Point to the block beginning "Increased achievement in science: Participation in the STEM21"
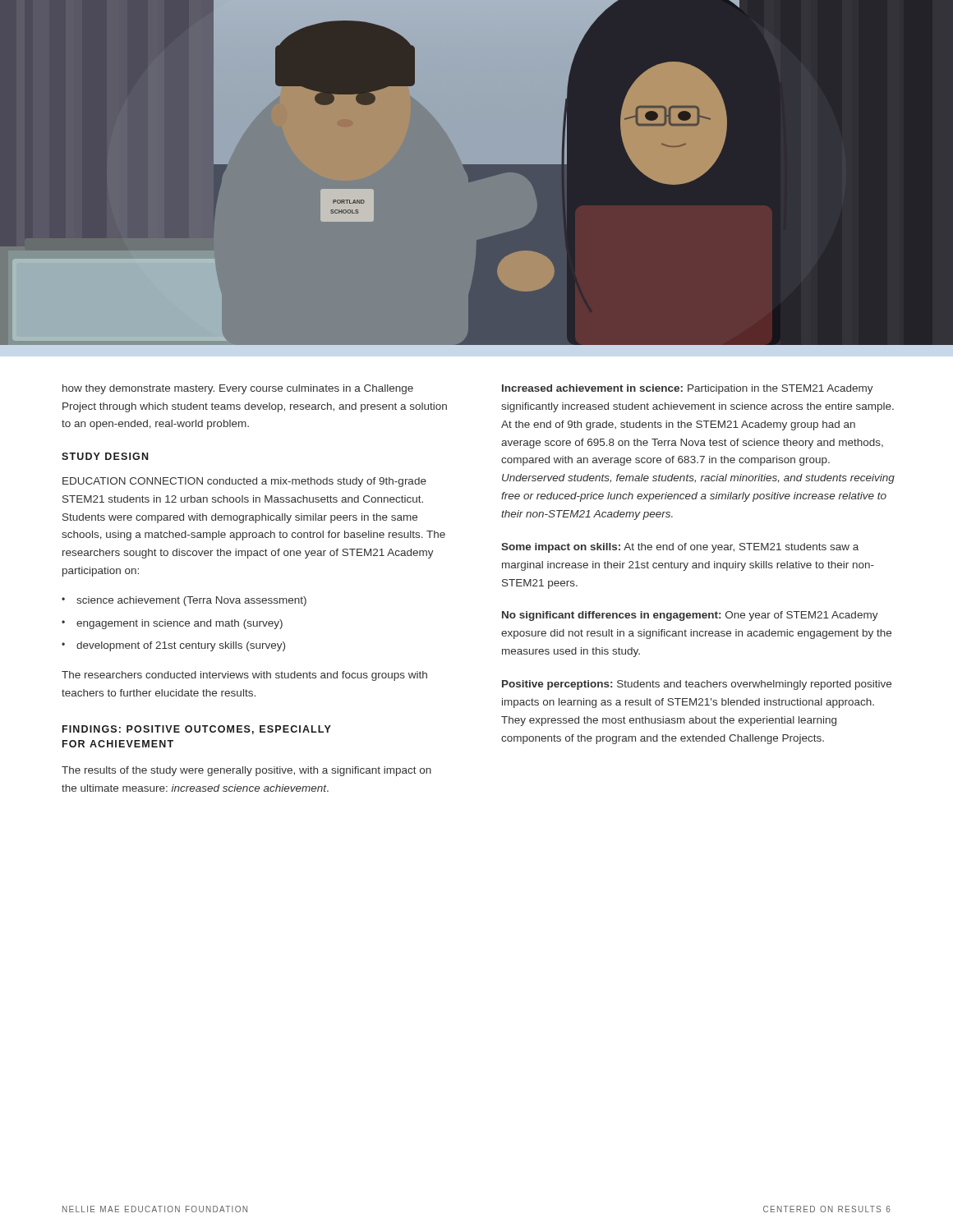This screenshot has width=953, height=1232. [698, 451]
